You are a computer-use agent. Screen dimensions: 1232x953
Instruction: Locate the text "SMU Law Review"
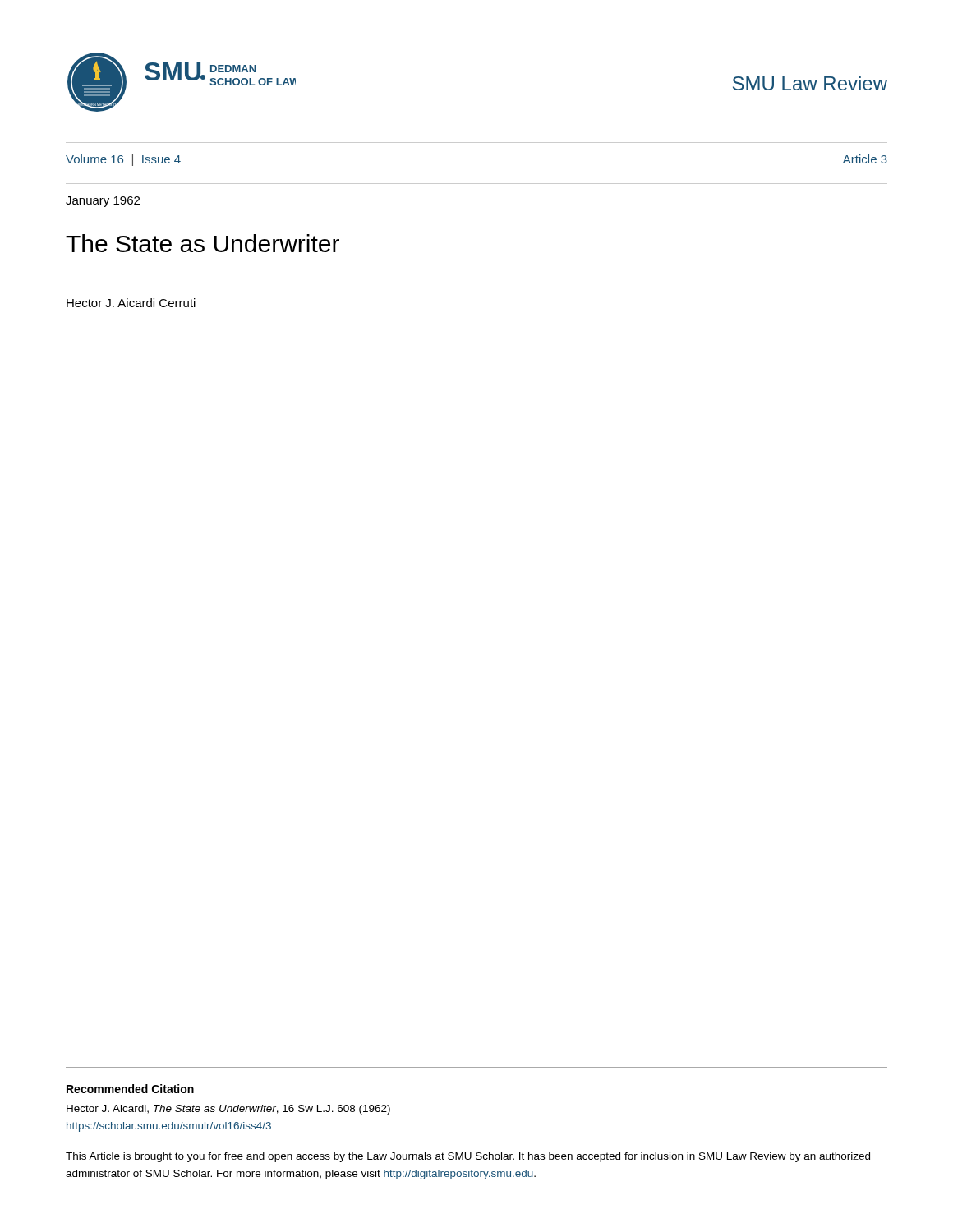(809, 84)
